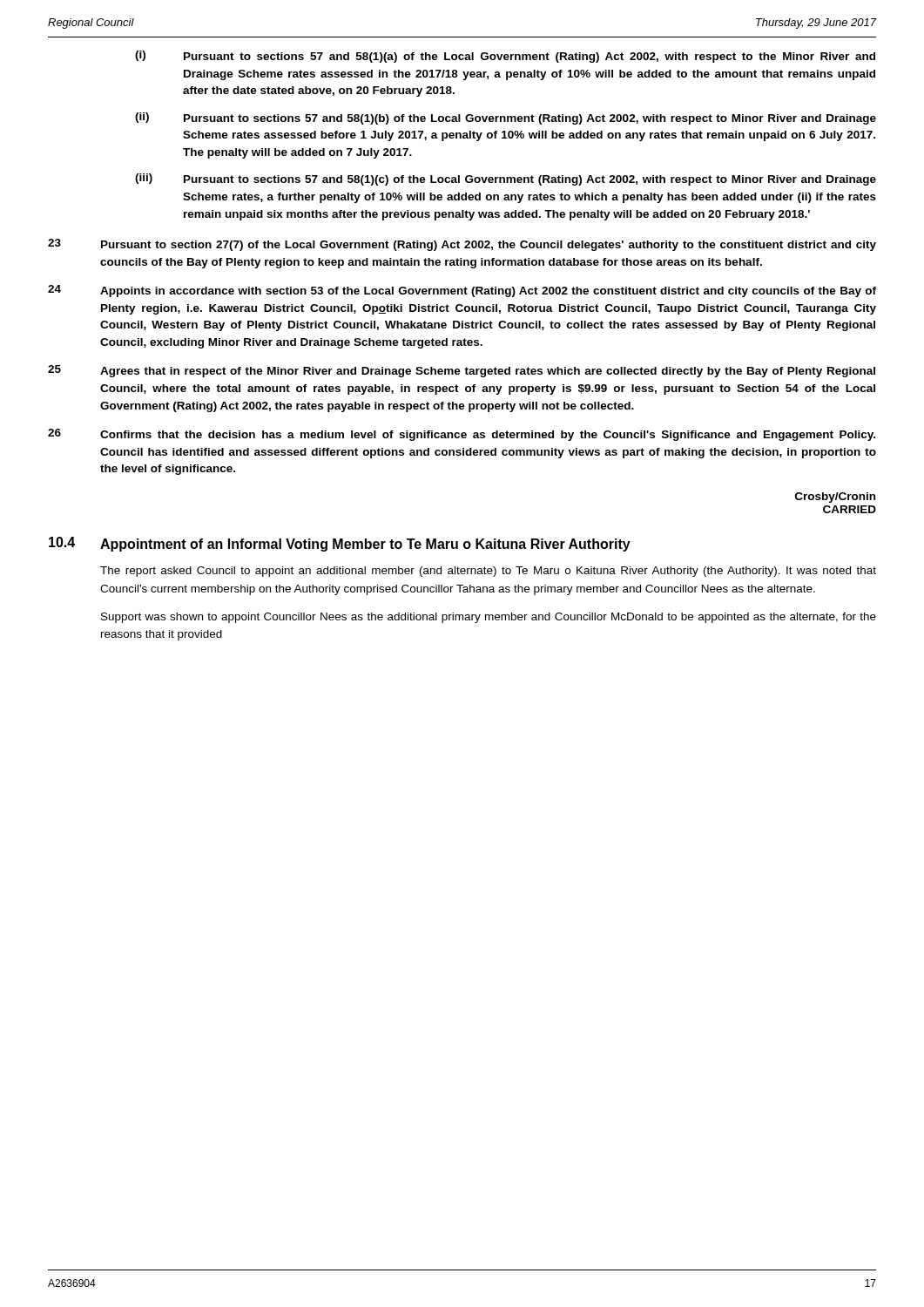
Task: Find the list item that reads "(i) Pursuant to sections 57 and"
Action: pos(506,74)
